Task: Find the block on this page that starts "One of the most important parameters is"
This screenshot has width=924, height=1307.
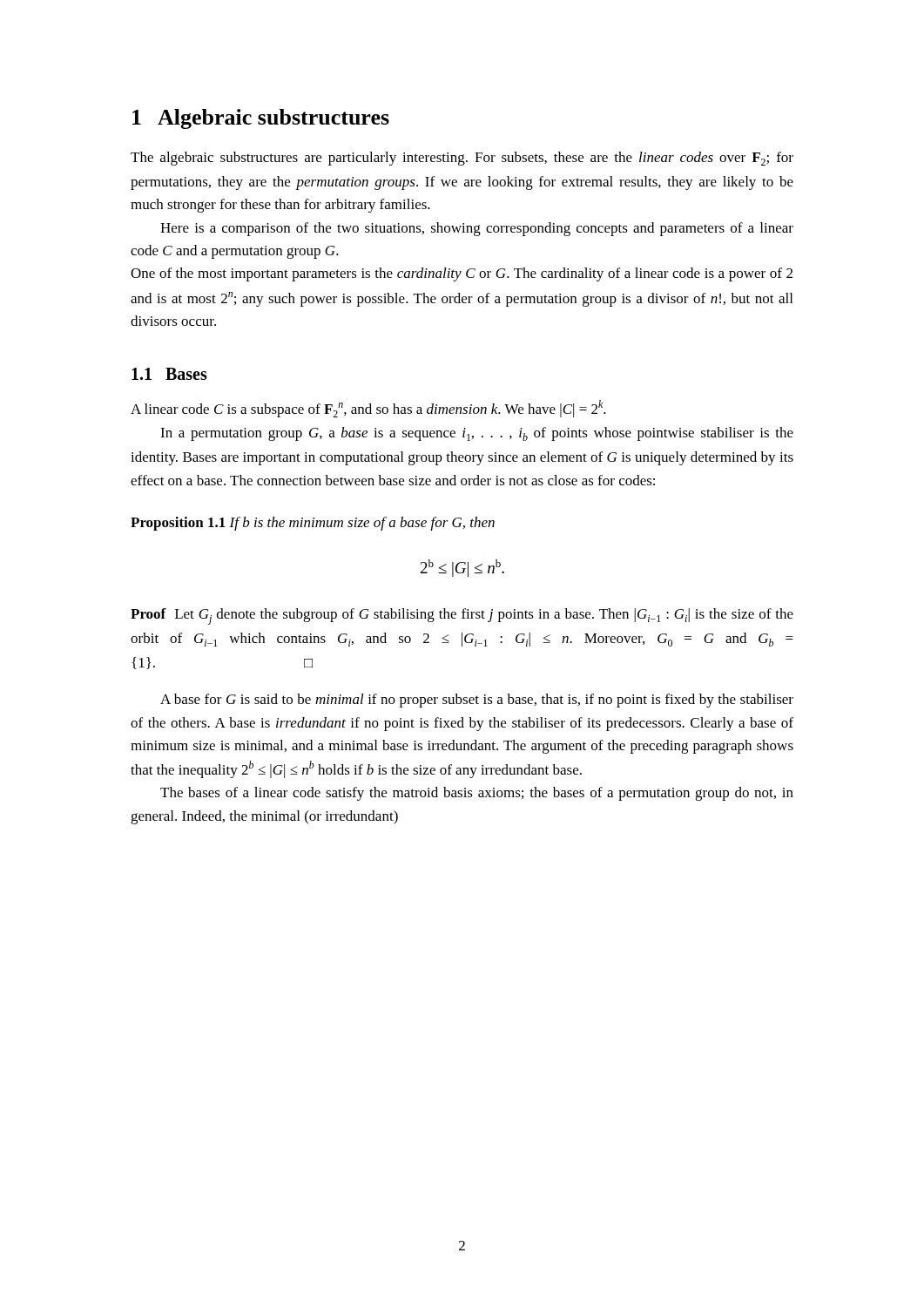Action: click(x=462, y=298)
